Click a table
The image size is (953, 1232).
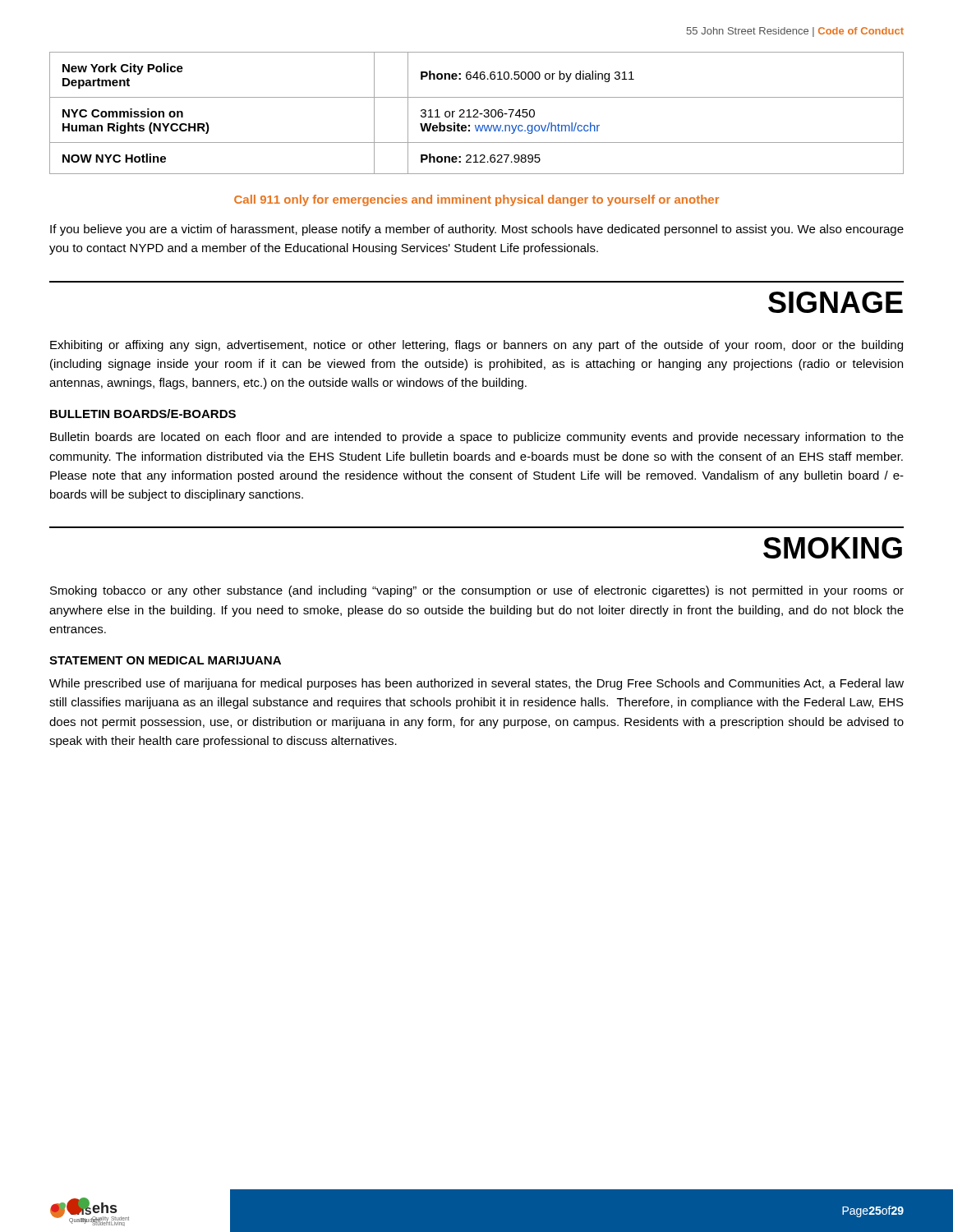pyautogui.click(x=476, y=113)
